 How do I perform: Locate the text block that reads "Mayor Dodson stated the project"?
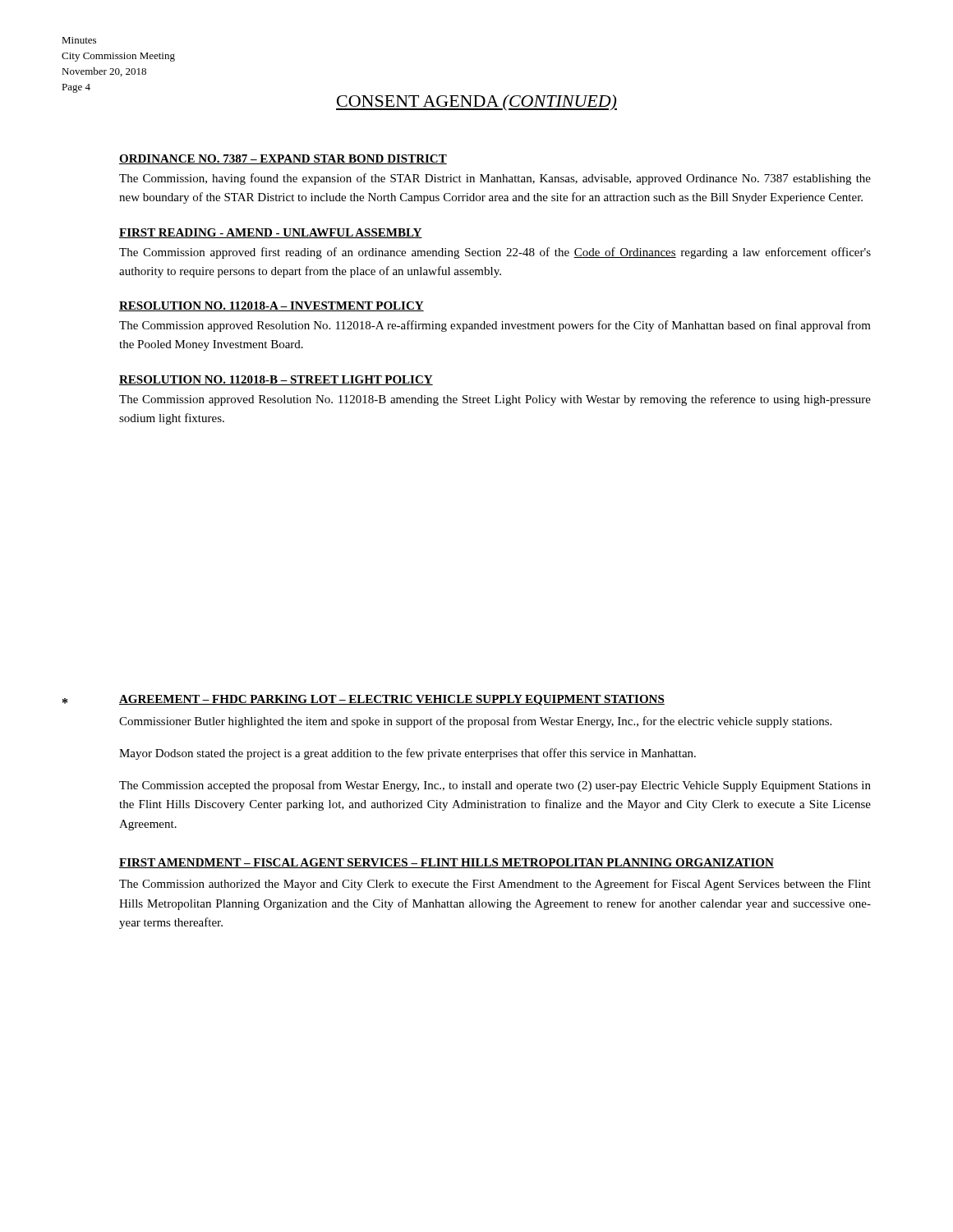click(408, 753)
